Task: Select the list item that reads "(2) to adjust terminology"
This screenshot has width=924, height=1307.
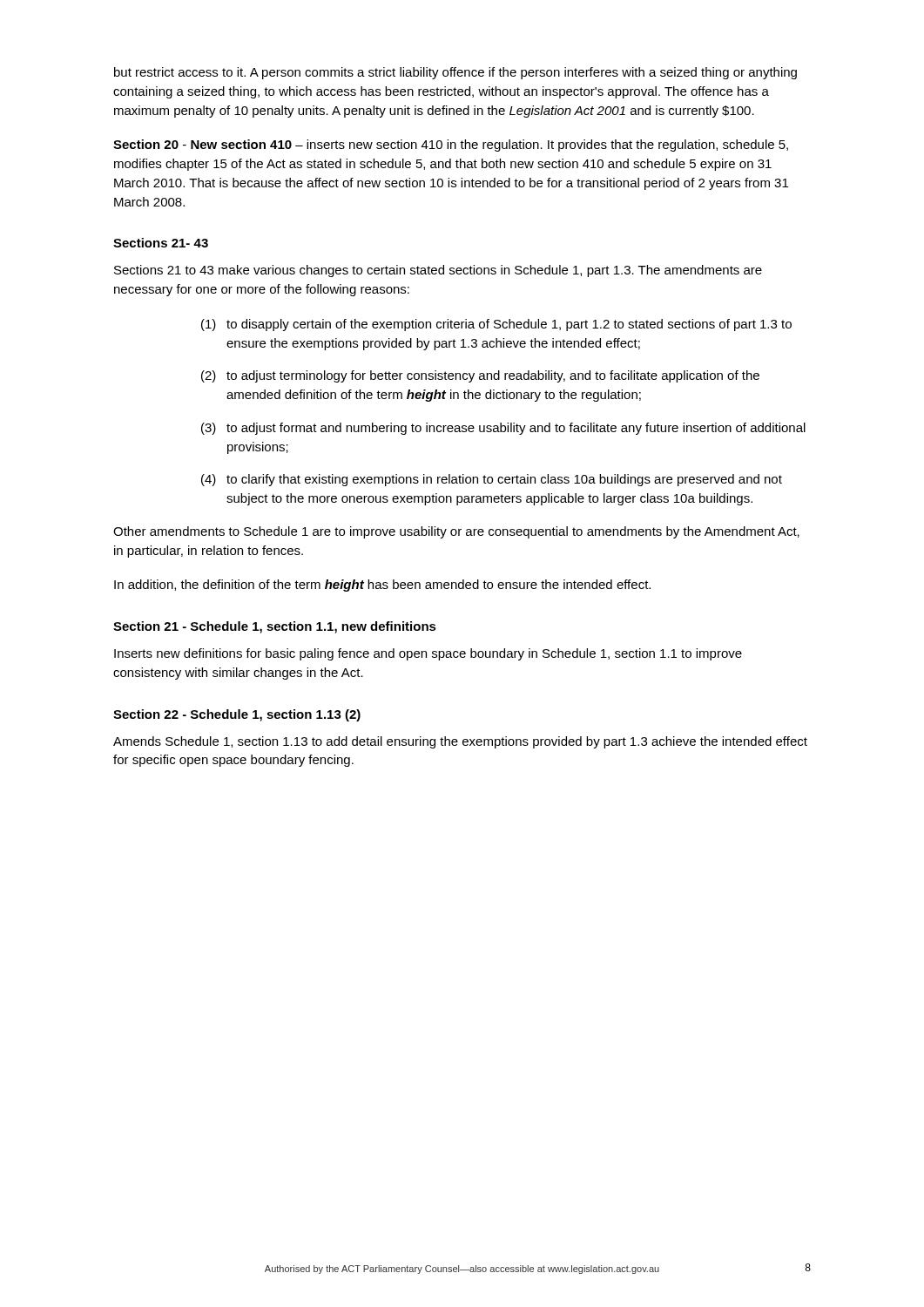Action: 506,385
